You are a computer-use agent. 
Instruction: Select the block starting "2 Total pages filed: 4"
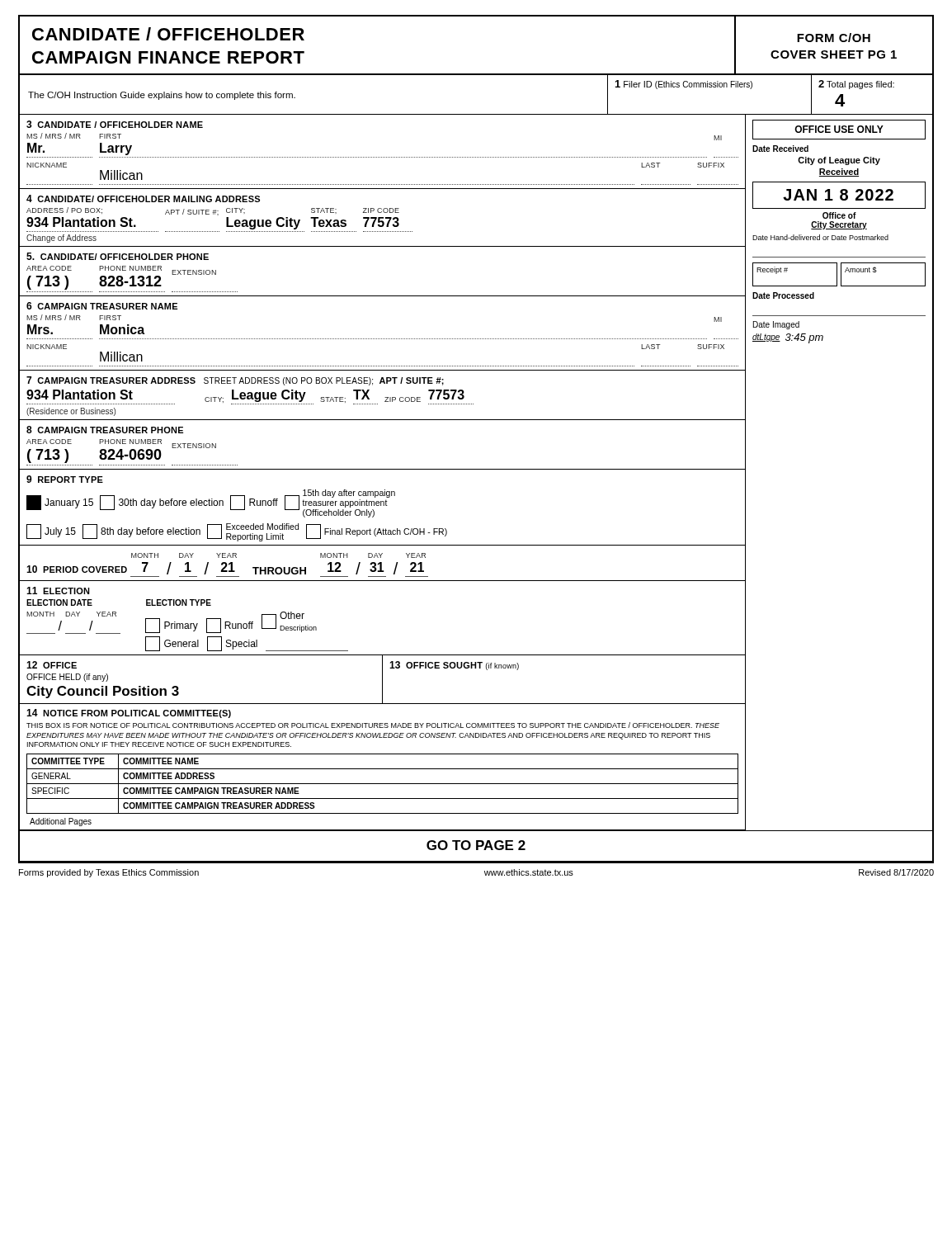coord(857,94)
